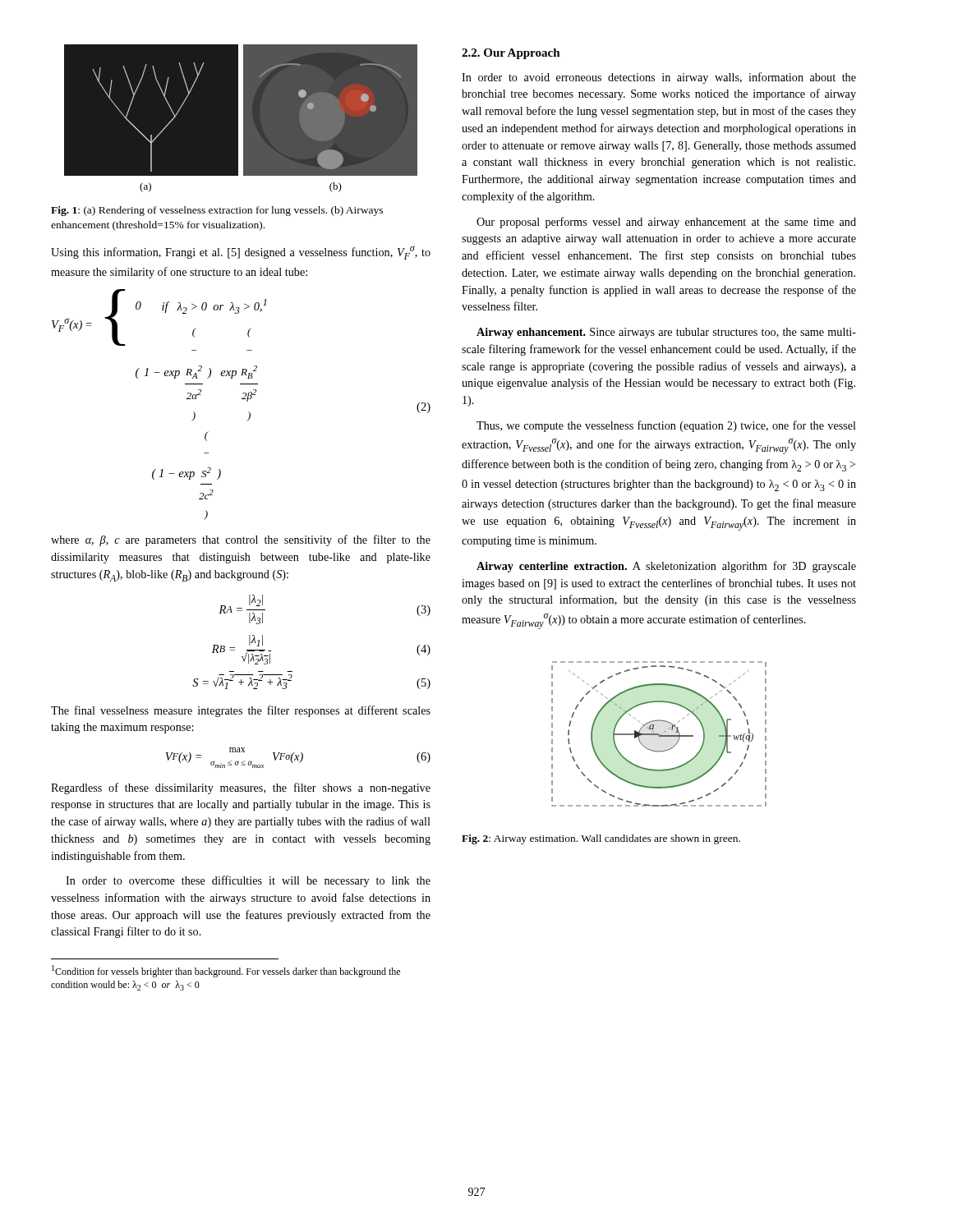Point to the block starting "Airway centerline extraction. A skeletonization algorithm"
This screenshot has width=953, height=1232.
point(659,594)
